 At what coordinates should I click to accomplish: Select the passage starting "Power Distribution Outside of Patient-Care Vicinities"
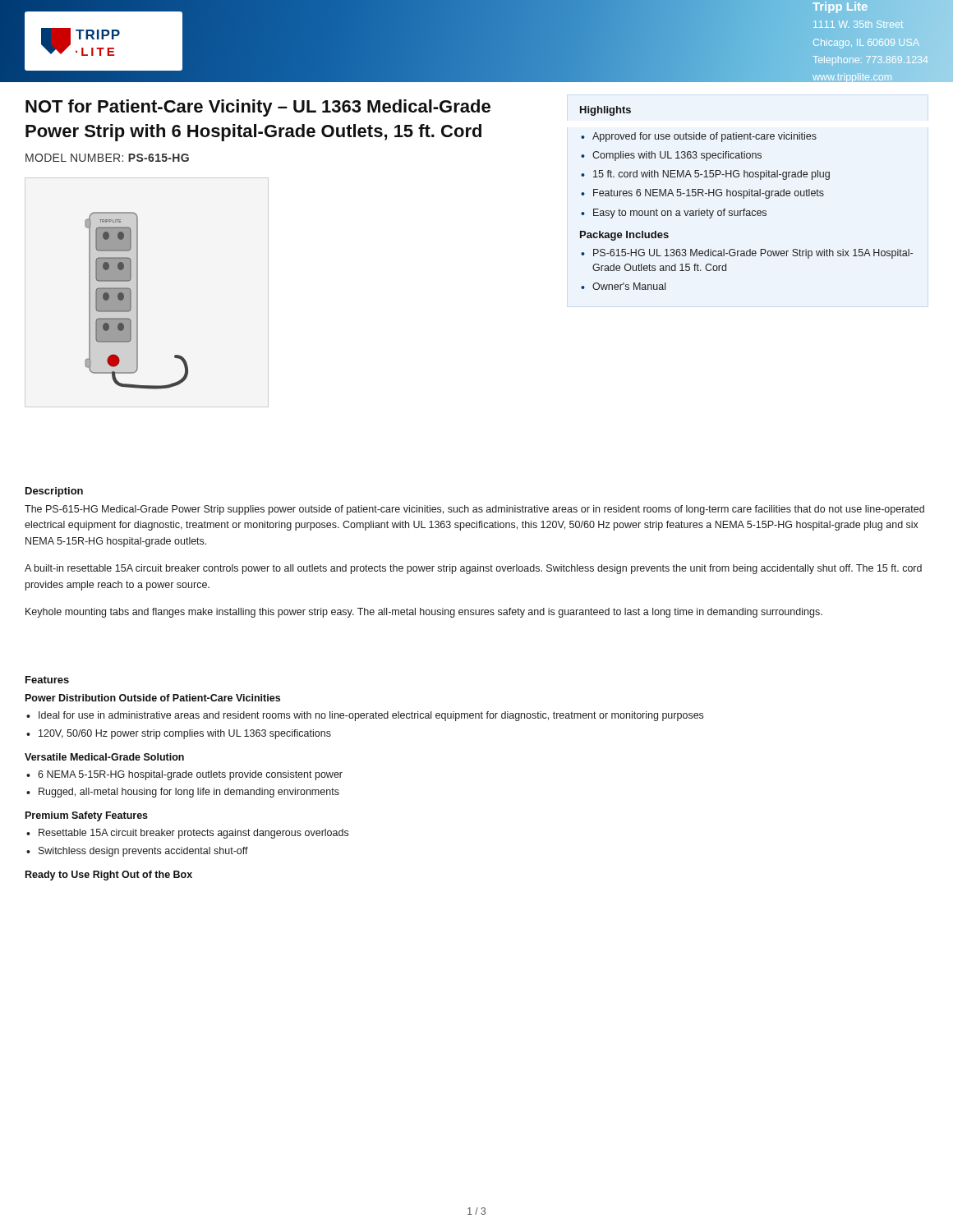153,698
